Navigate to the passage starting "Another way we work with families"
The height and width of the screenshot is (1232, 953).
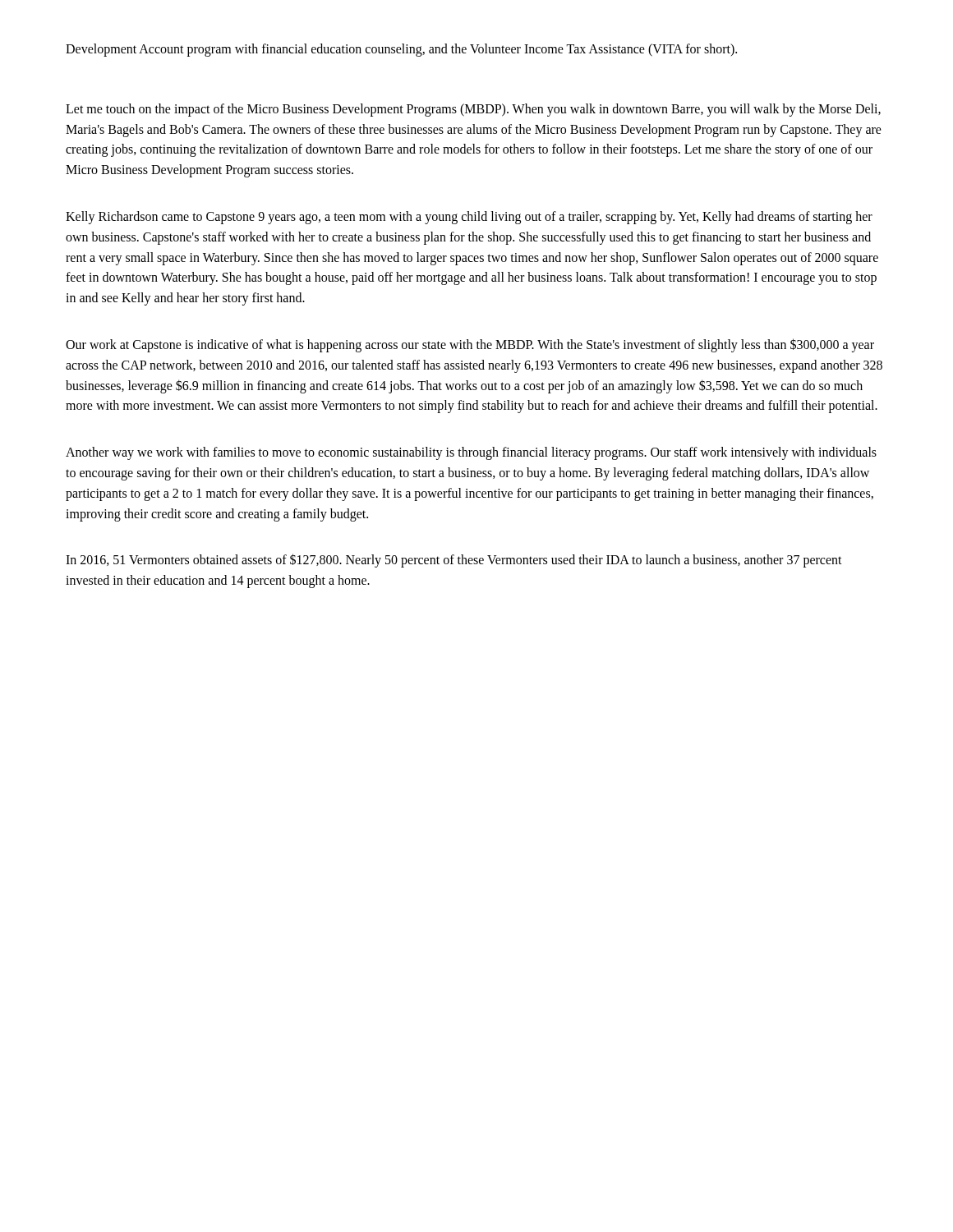click(471, 483)
